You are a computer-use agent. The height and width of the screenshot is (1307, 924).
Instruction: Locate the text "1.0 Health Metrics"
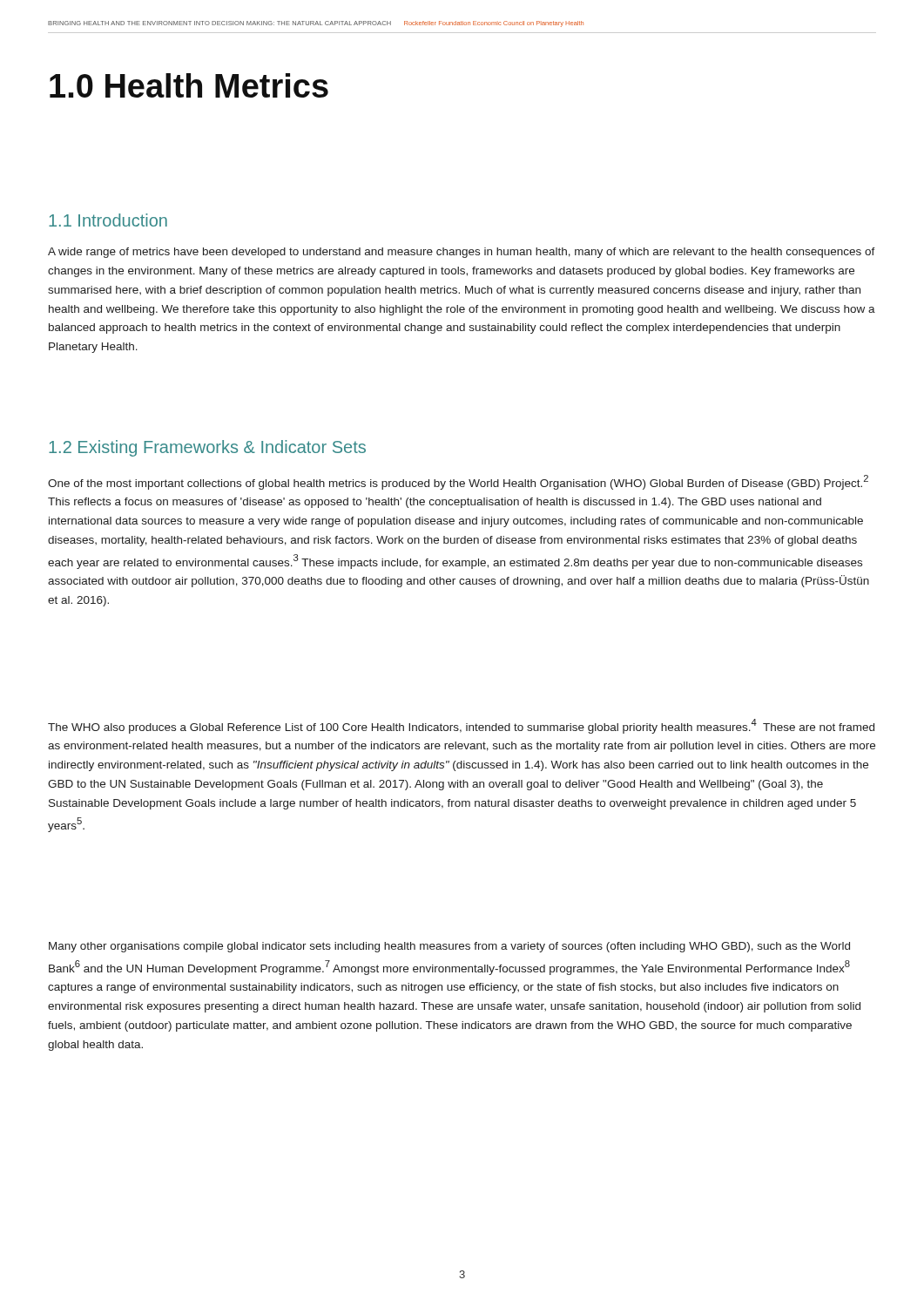(189, 85)
